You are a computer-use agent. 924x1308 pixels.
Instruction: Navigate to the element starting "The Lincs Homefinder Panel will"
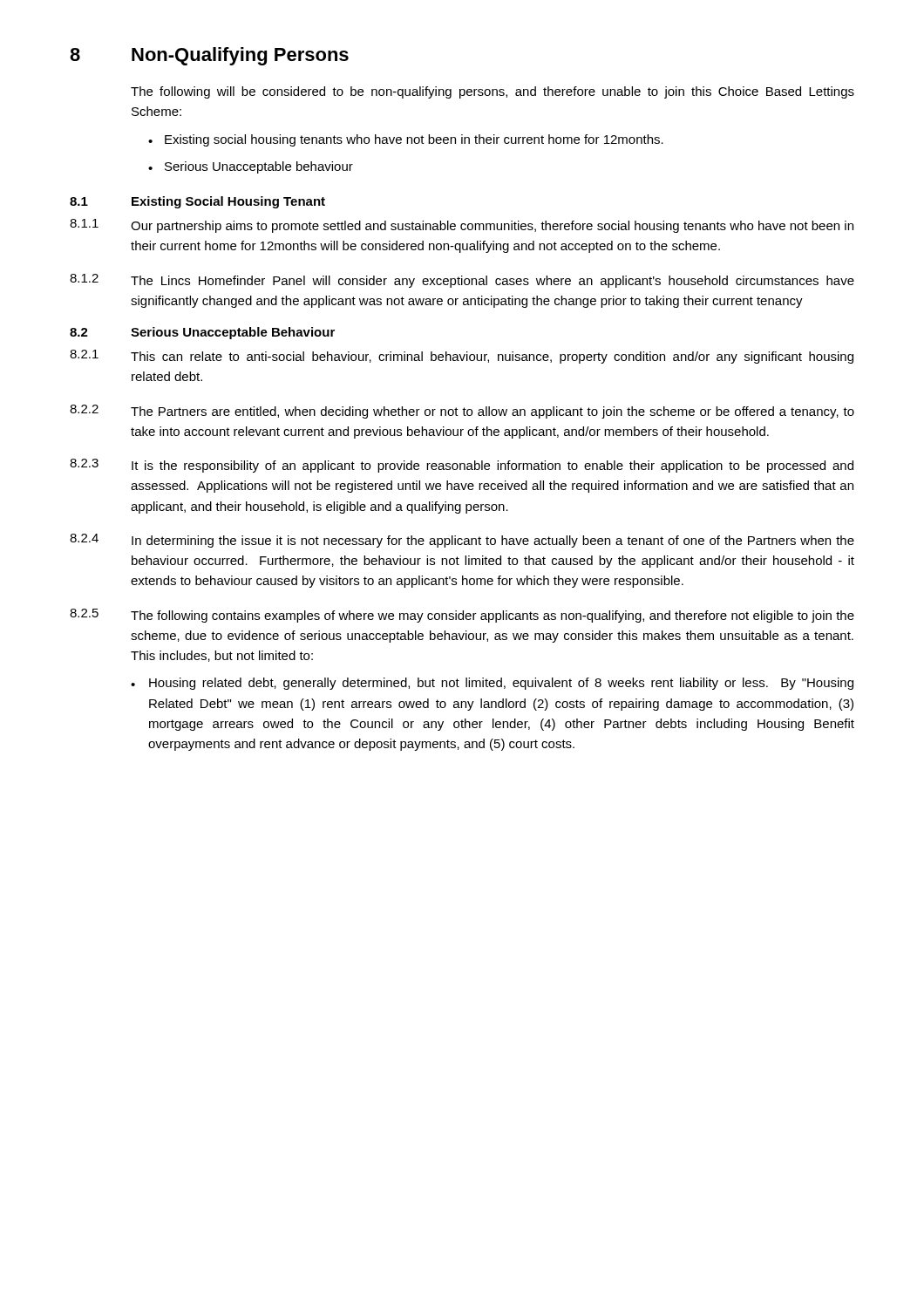coord(492,290)
